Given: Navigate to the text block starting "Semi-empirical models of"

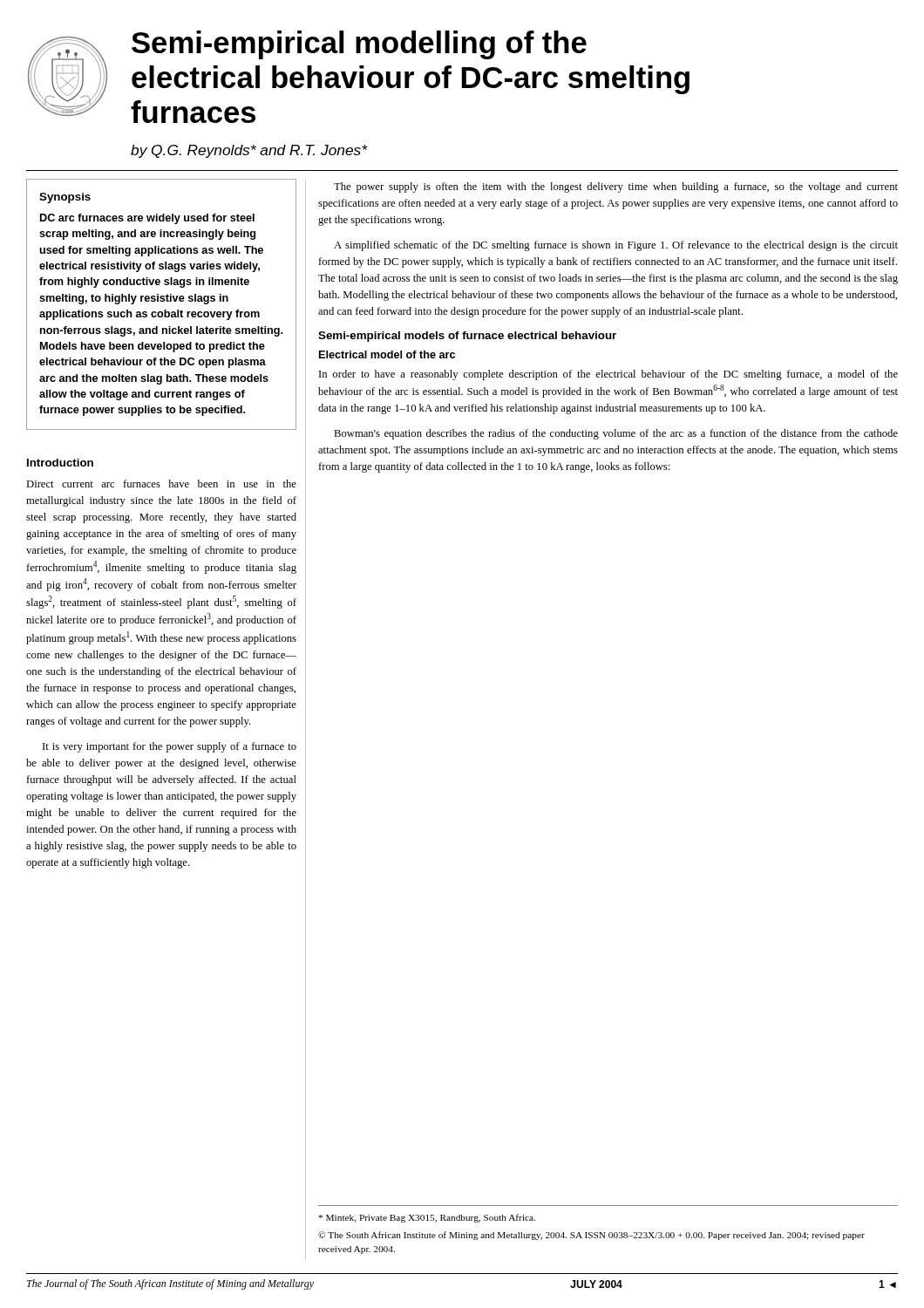Looking at the screenshot, I should coord(608,335).
